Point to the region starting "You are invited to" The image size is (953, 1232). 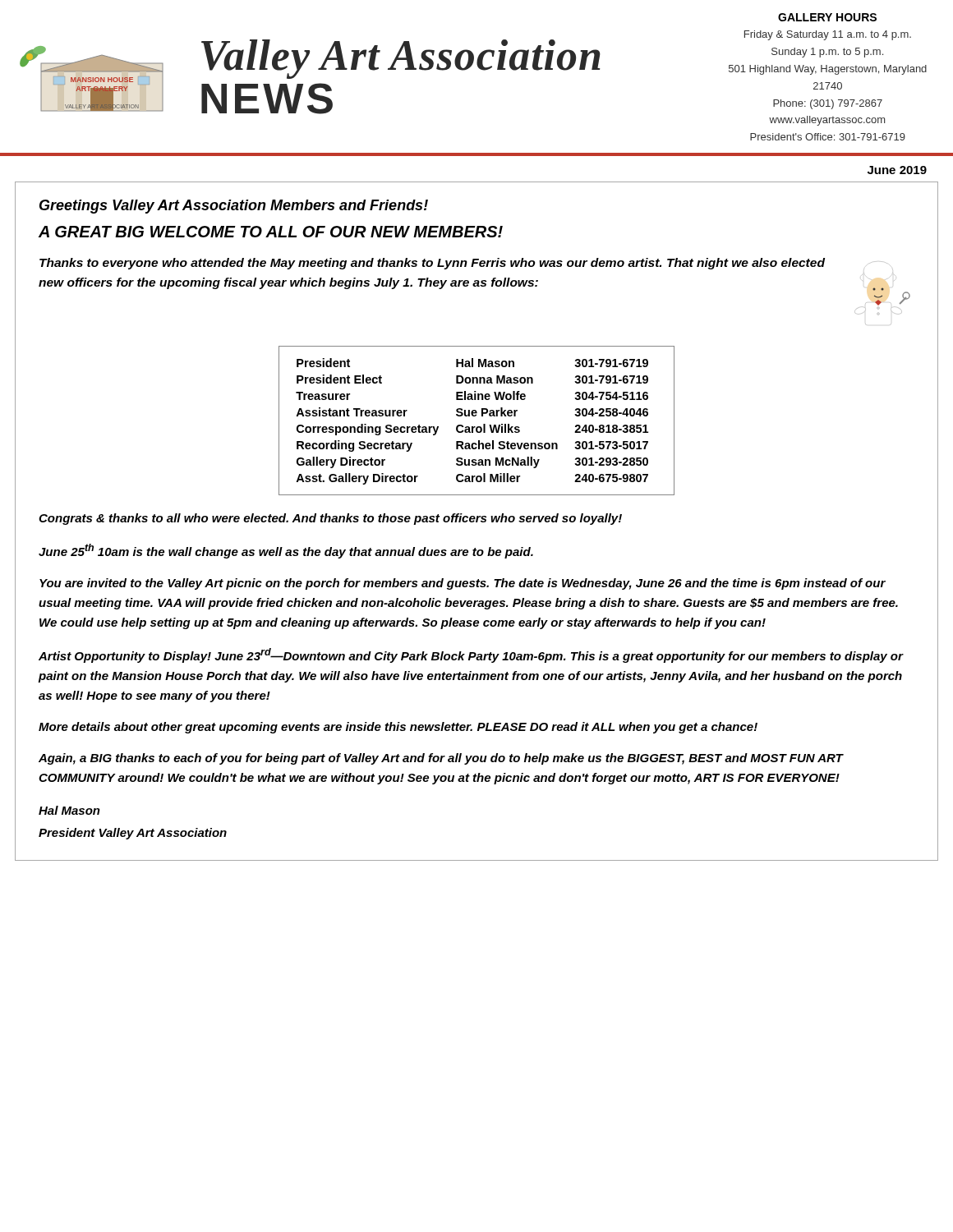469,602
